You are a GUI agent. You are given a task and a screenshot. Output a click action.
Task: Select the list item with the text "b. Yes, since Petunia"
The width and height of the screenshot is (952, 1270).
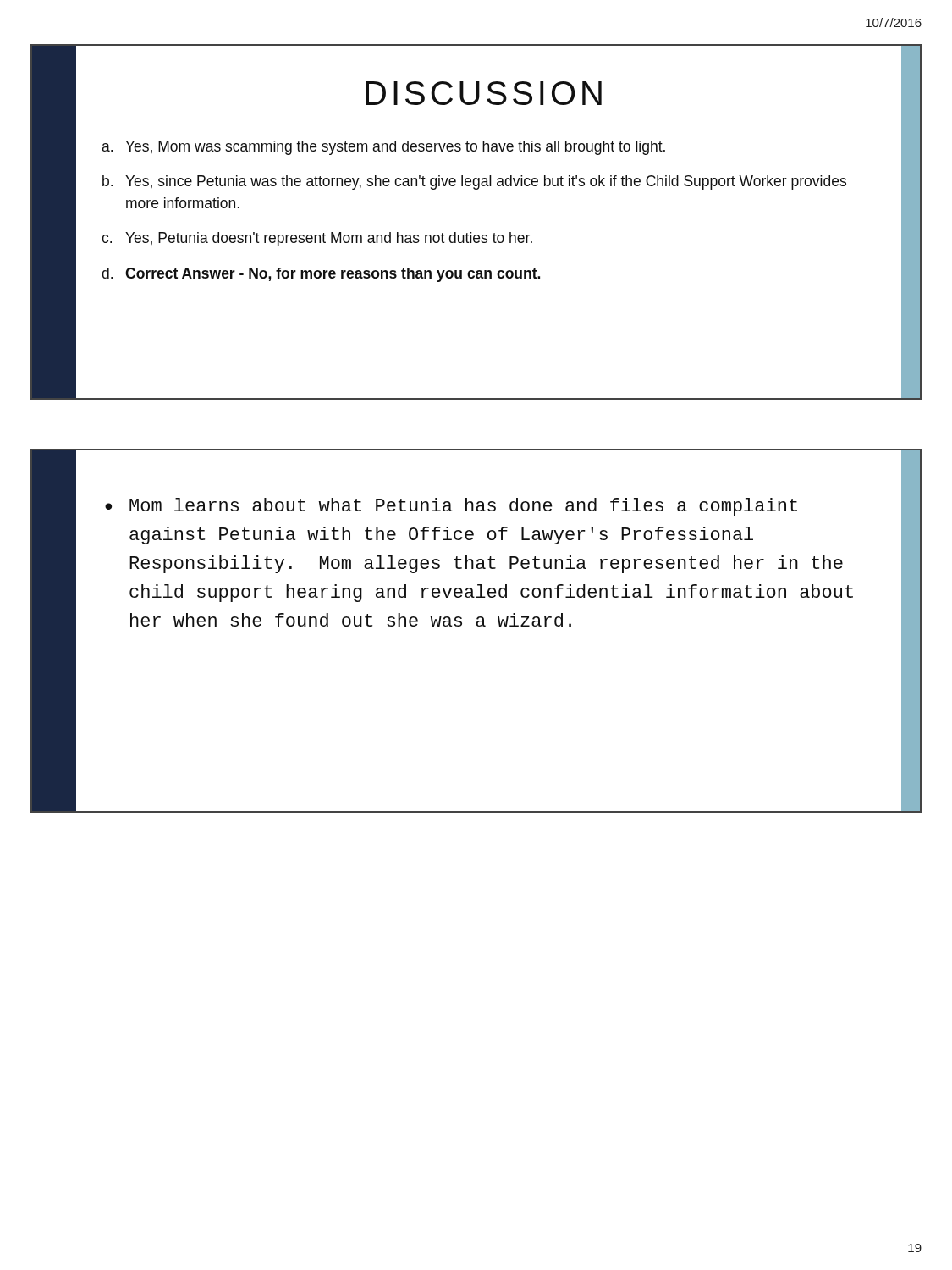tap(485, 193)
